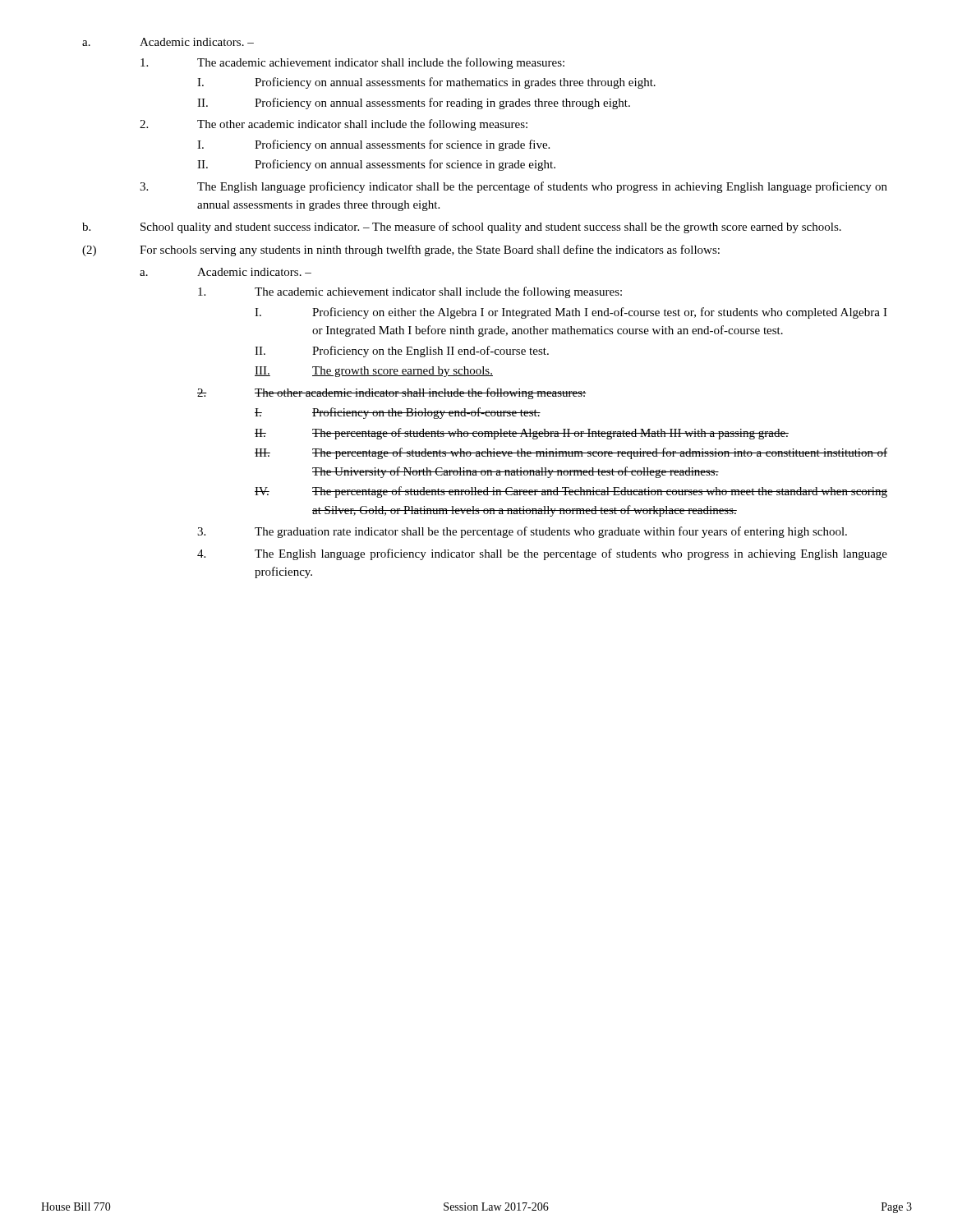Click on the text starting "(2) For schools serving any"
The image size is (953, 1232).
[x=485, y=250]
